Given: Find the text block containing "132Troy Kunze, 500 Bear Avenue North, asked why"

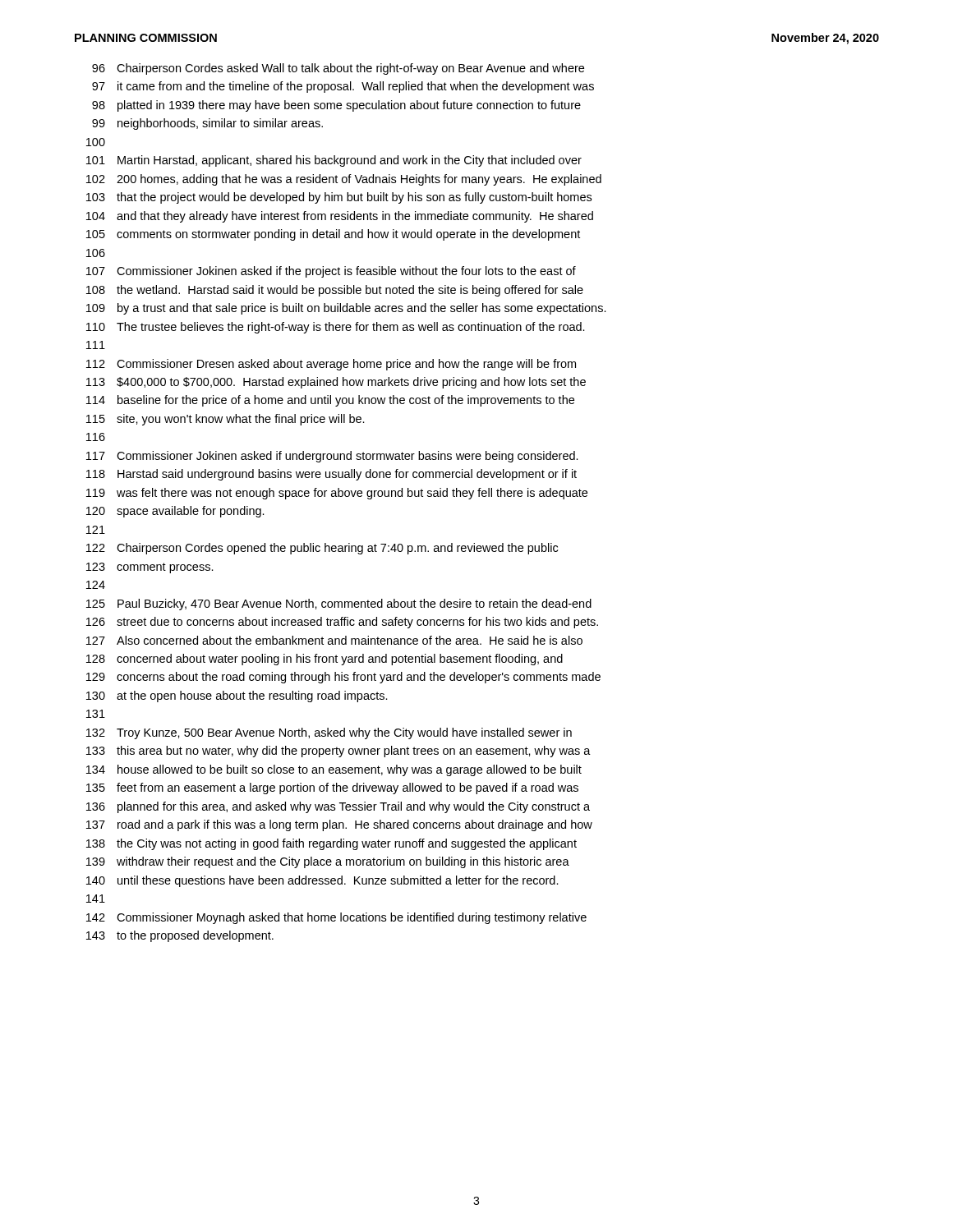Looking at the screenshot, I should pos(476,816).
